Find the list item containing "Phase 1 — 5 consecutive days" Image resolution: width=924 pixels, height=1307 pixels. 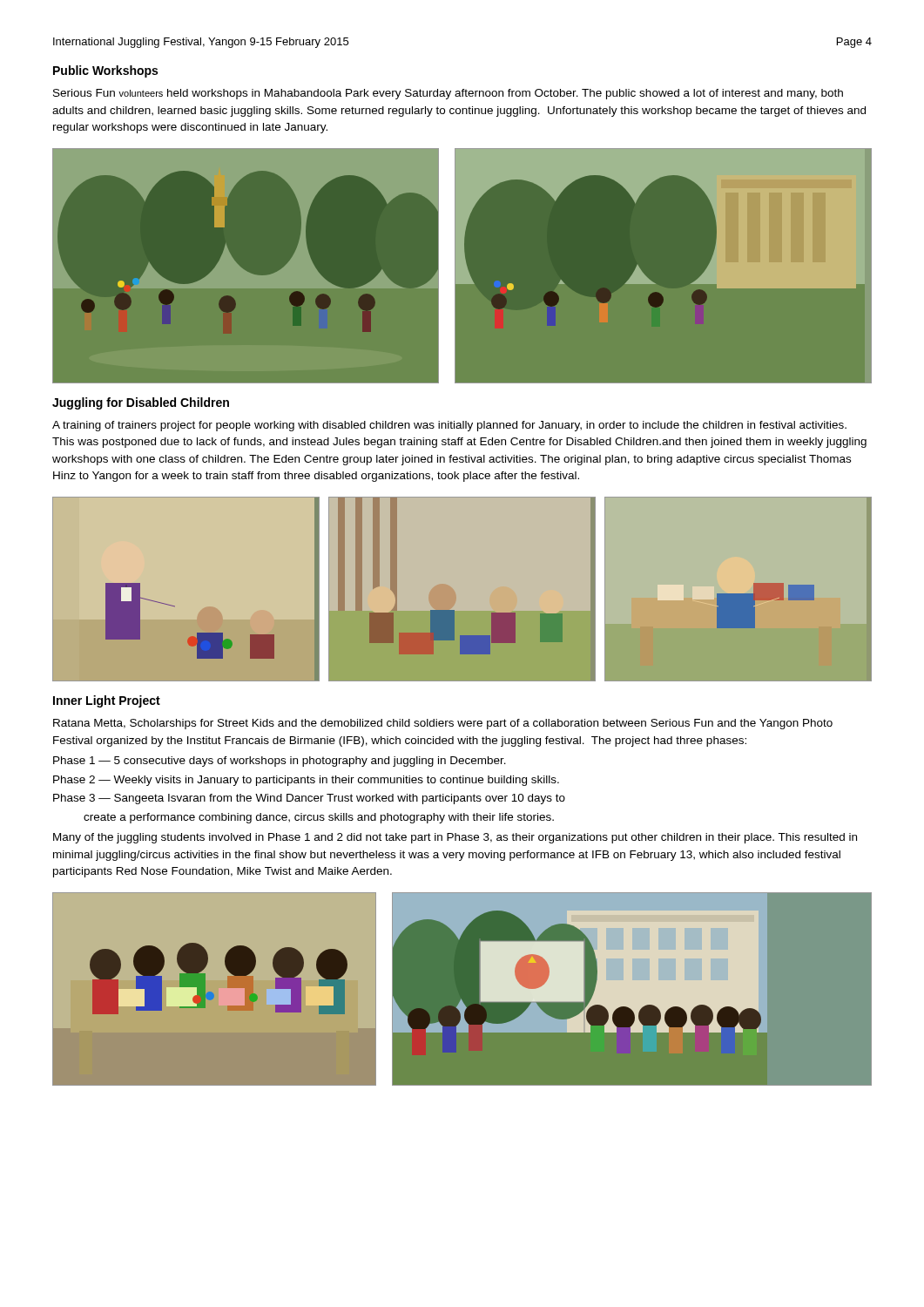(279, 760)
